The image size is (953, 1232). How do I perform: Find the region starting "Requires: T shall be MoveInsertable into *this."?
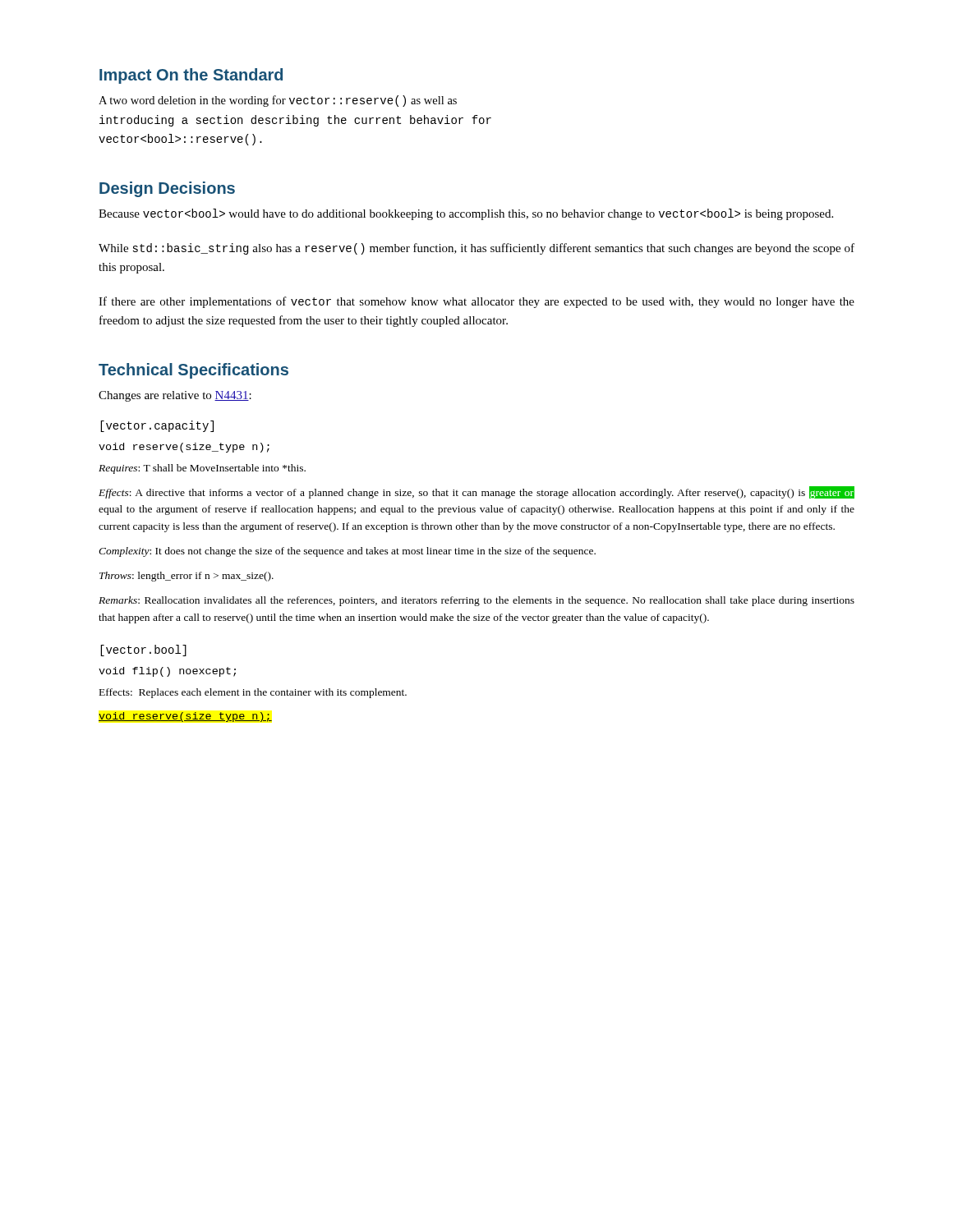click(x=202, y=468)
